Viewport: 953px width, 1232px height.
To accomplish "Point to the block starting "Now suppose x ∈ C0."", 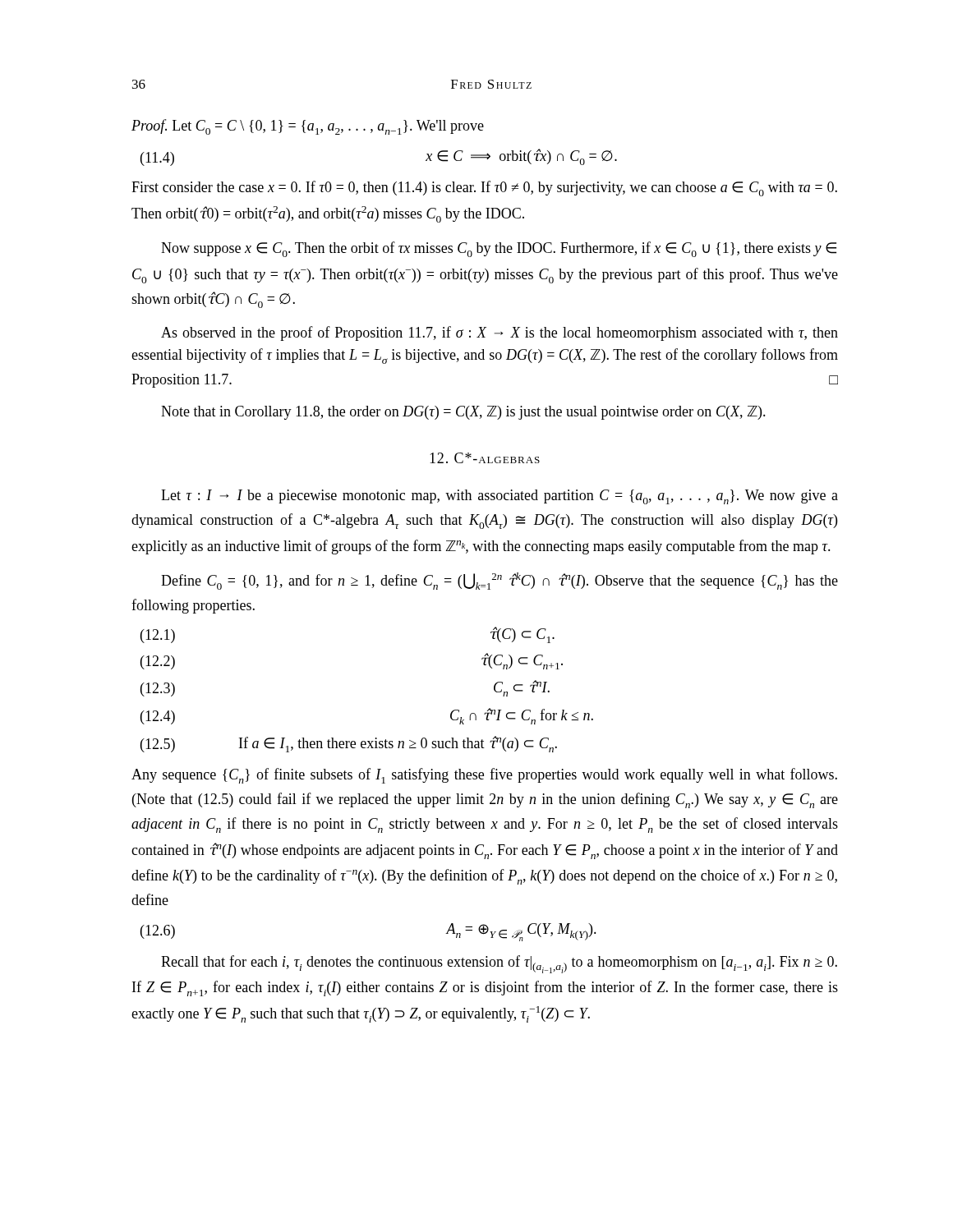I will (x=485, y=275).
